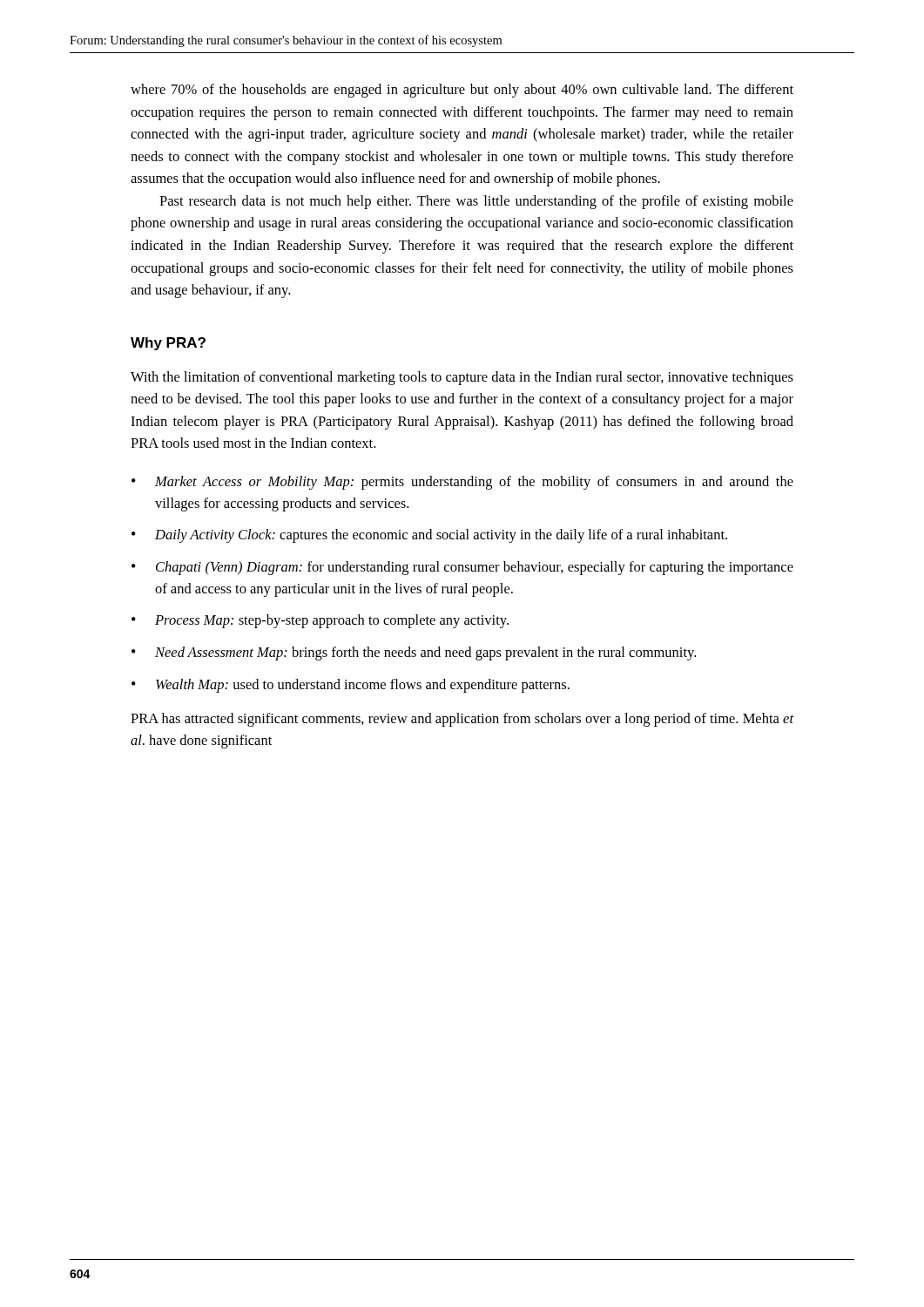This screenshot has height=1307, width=924.
Task: Point to the text starting "• Market Access or Mobility Map:"
Action: tap(462, 493)
